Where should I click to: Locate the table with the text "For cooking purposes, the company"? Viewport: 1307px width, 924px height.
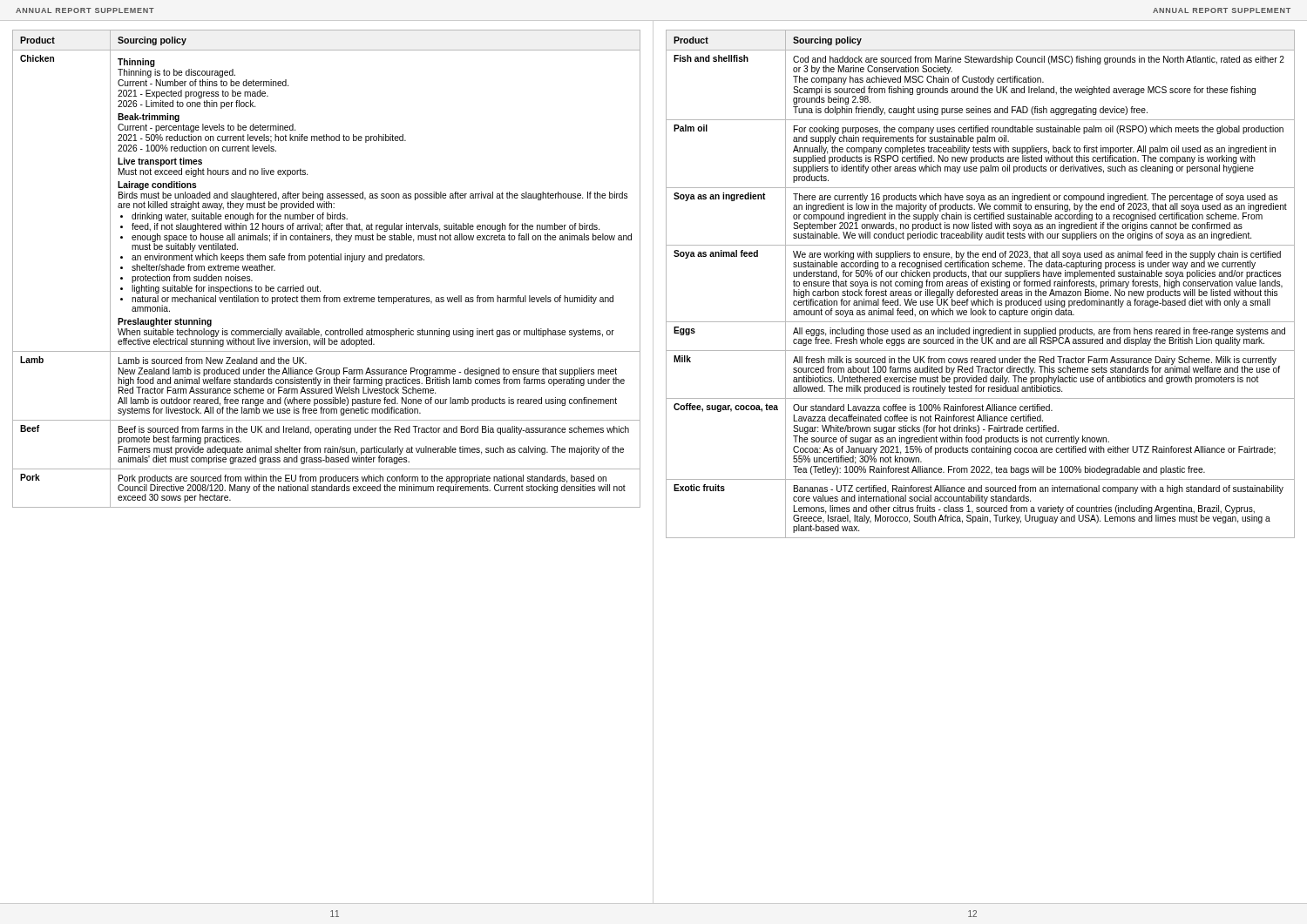(980, 284)
